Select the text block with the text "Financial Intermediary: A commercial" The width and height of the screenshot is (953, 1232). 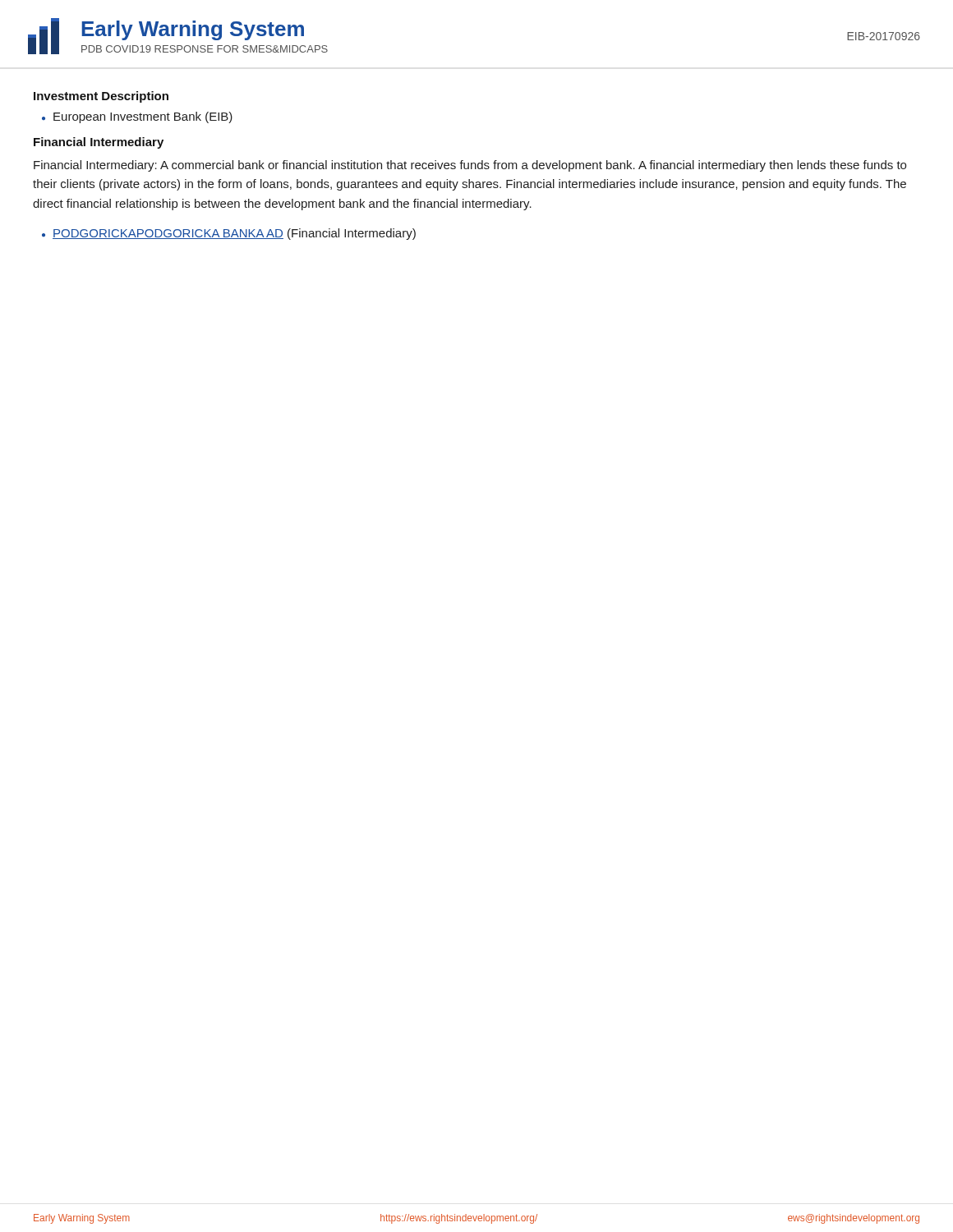[x=470, y=184]
